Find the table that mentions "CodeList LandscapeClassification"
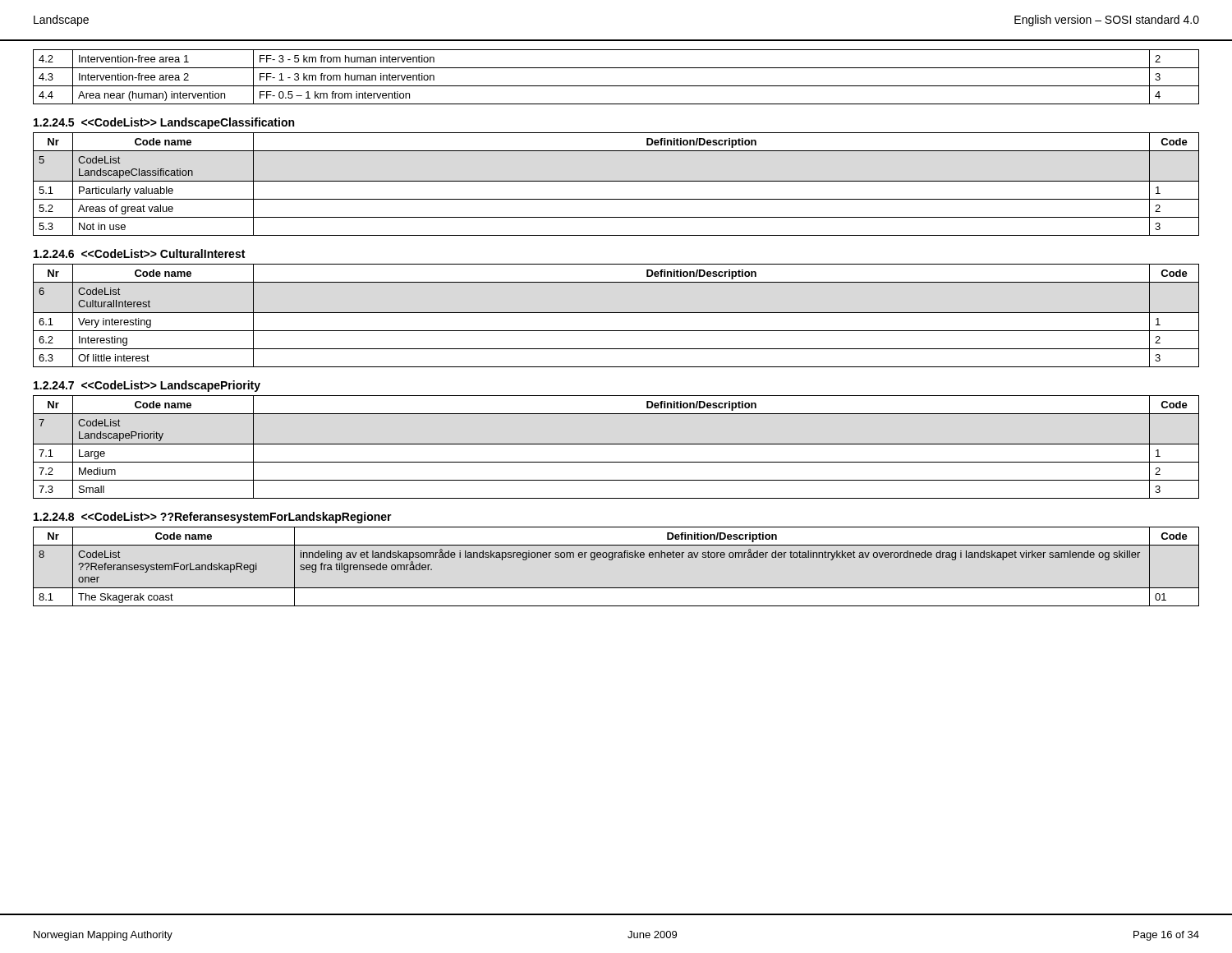Viewport: 1232px width, 953px height. pos(616,184)
